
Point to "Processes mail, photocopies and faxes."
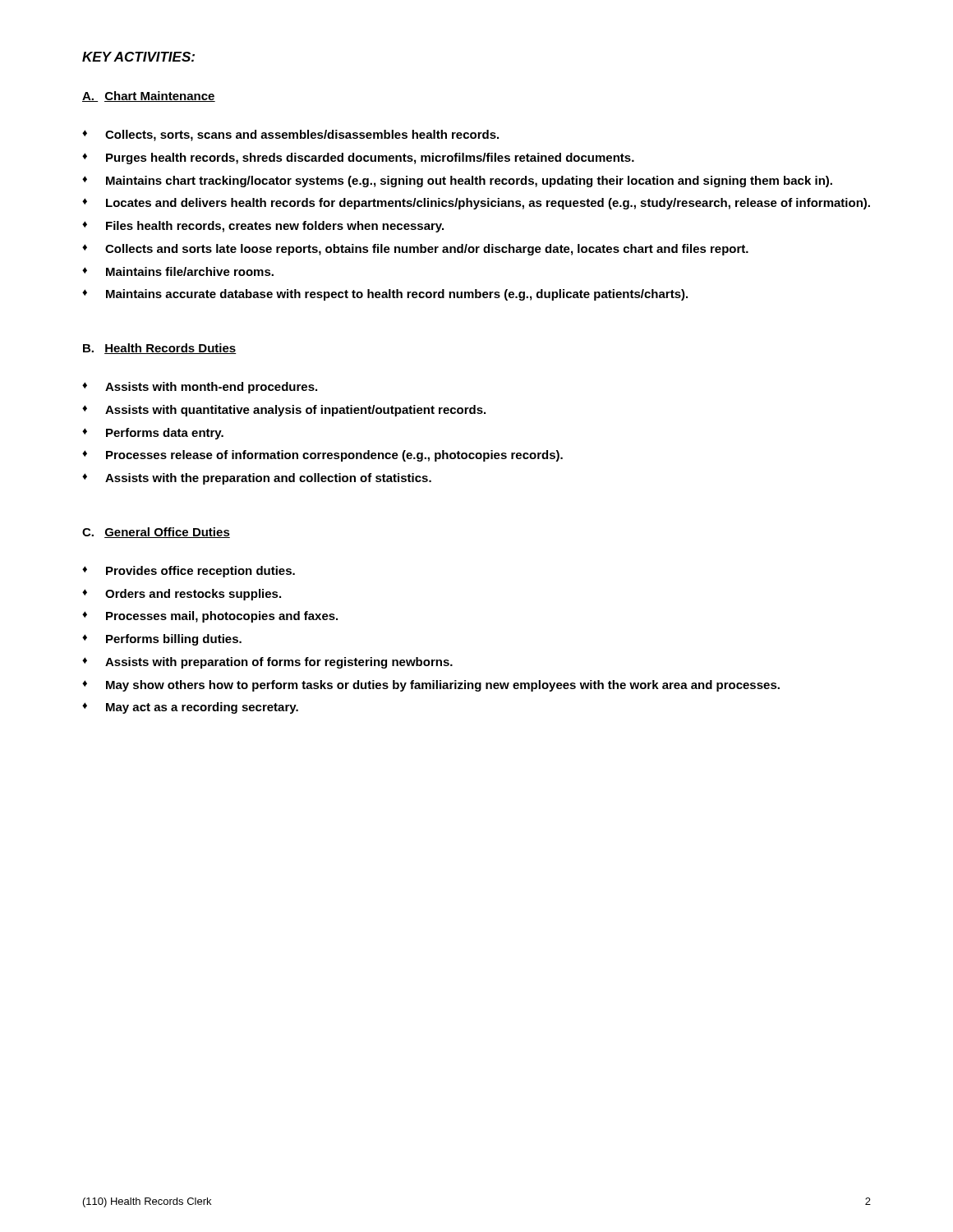[x=222, y=616]
